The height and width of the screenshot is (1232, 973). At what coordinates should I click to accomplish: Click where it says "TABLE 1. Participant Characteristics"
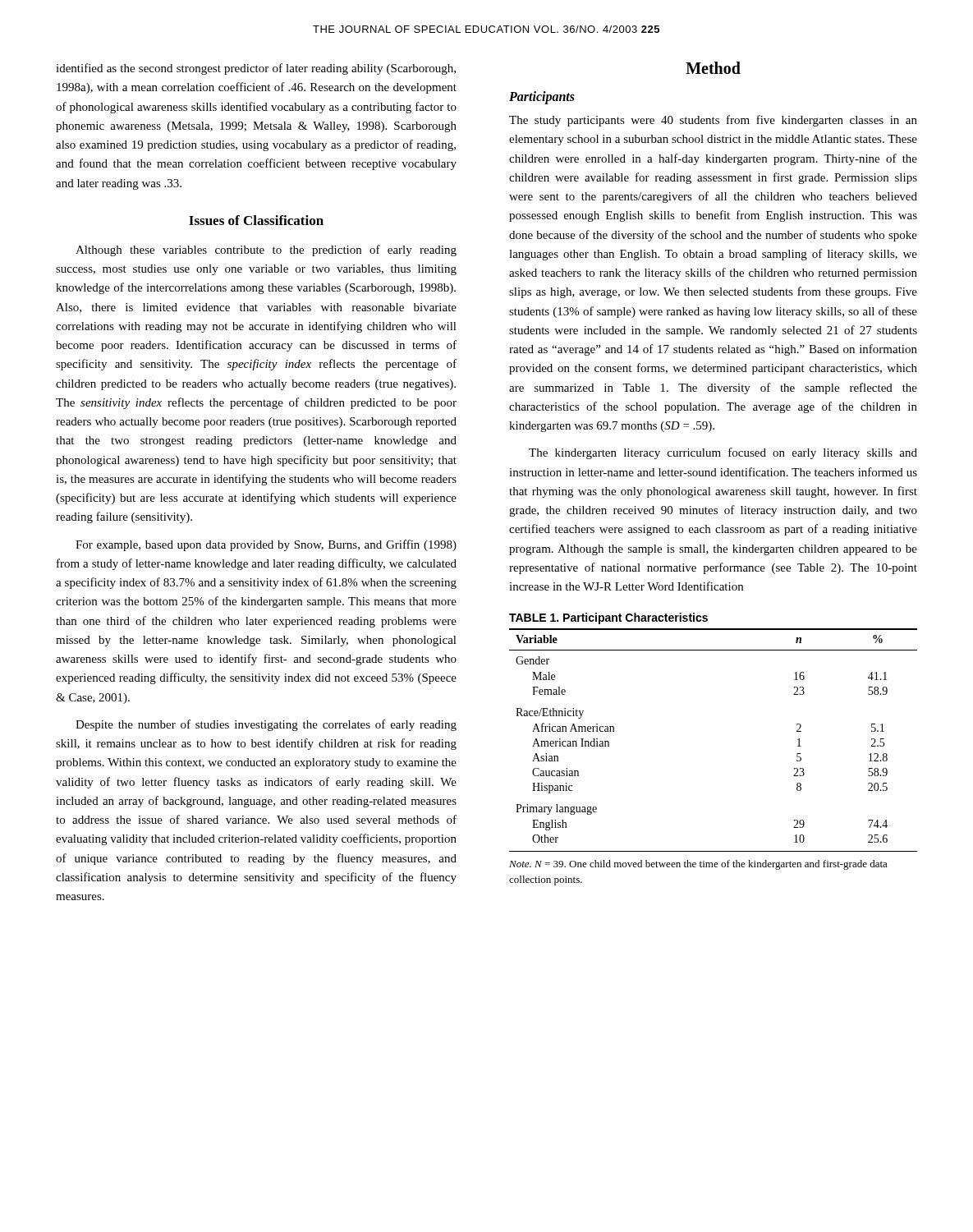click(609, 618)
